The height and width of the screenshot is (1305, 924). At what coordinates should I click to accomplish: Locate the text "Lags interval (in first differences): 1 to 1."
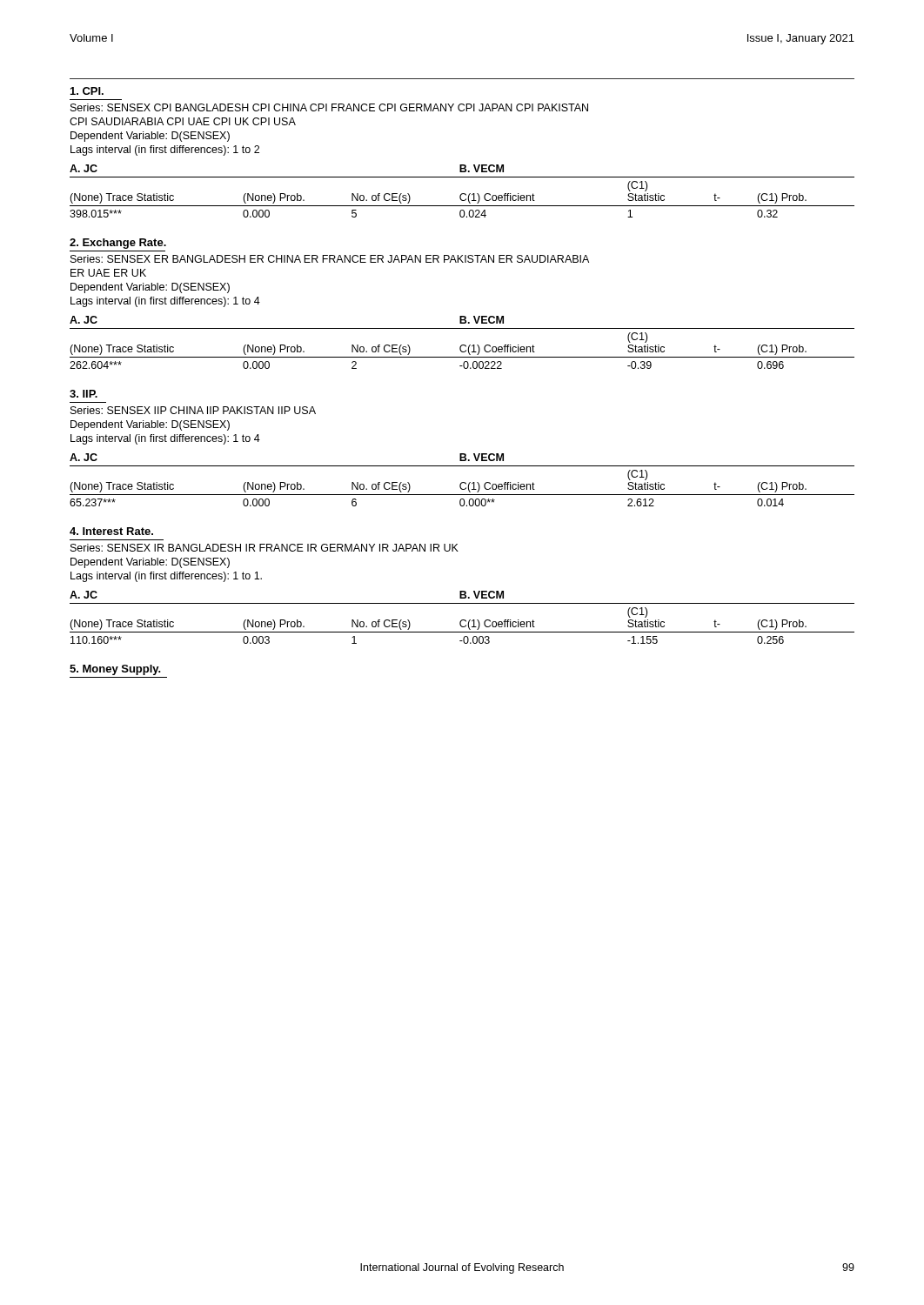click(x=166, y=576)
